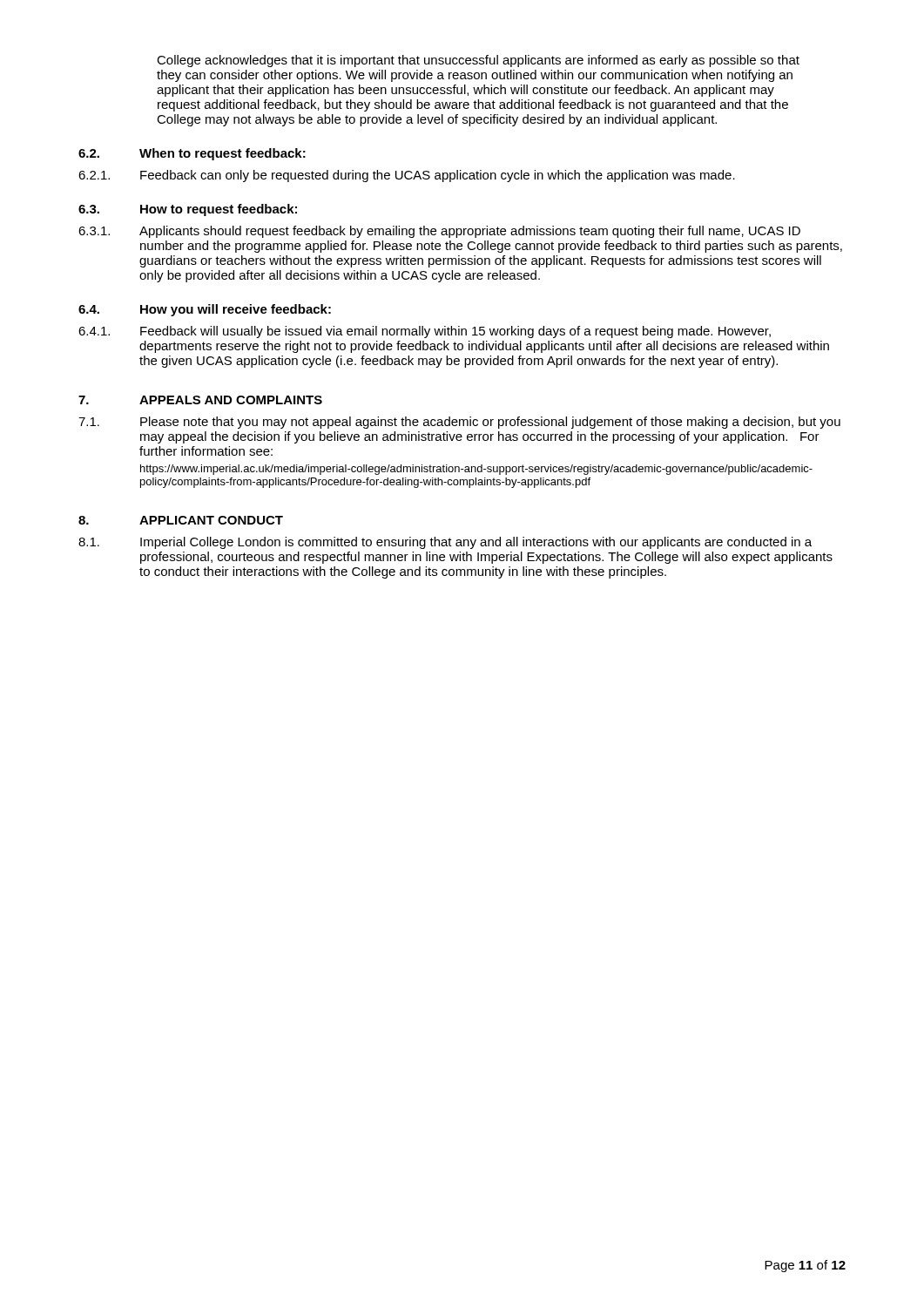Click on the block starting "6.3. How to request feedback:"

188,209
